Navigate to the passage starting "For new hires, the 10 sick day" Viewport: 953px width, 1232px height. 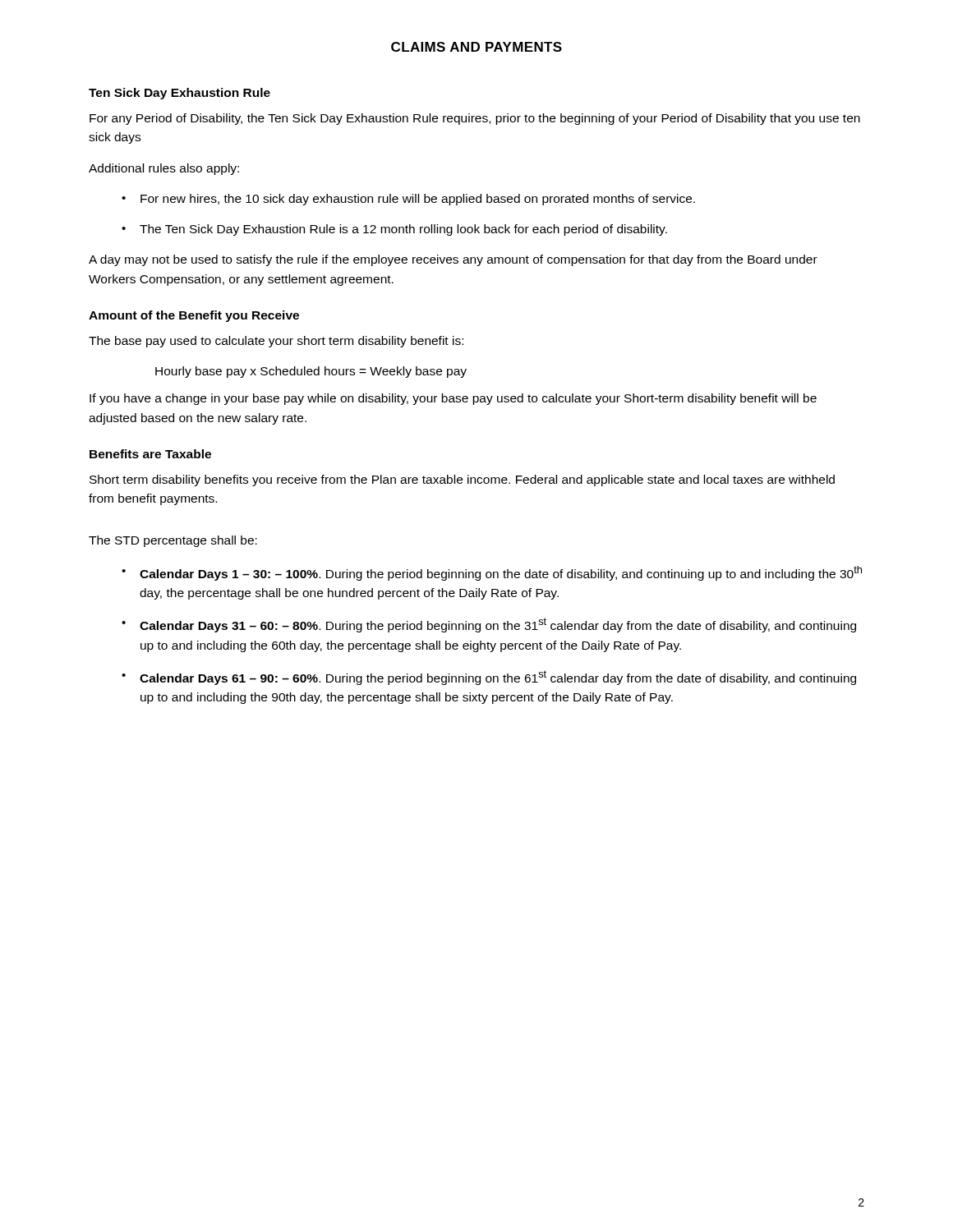[418, 198]
